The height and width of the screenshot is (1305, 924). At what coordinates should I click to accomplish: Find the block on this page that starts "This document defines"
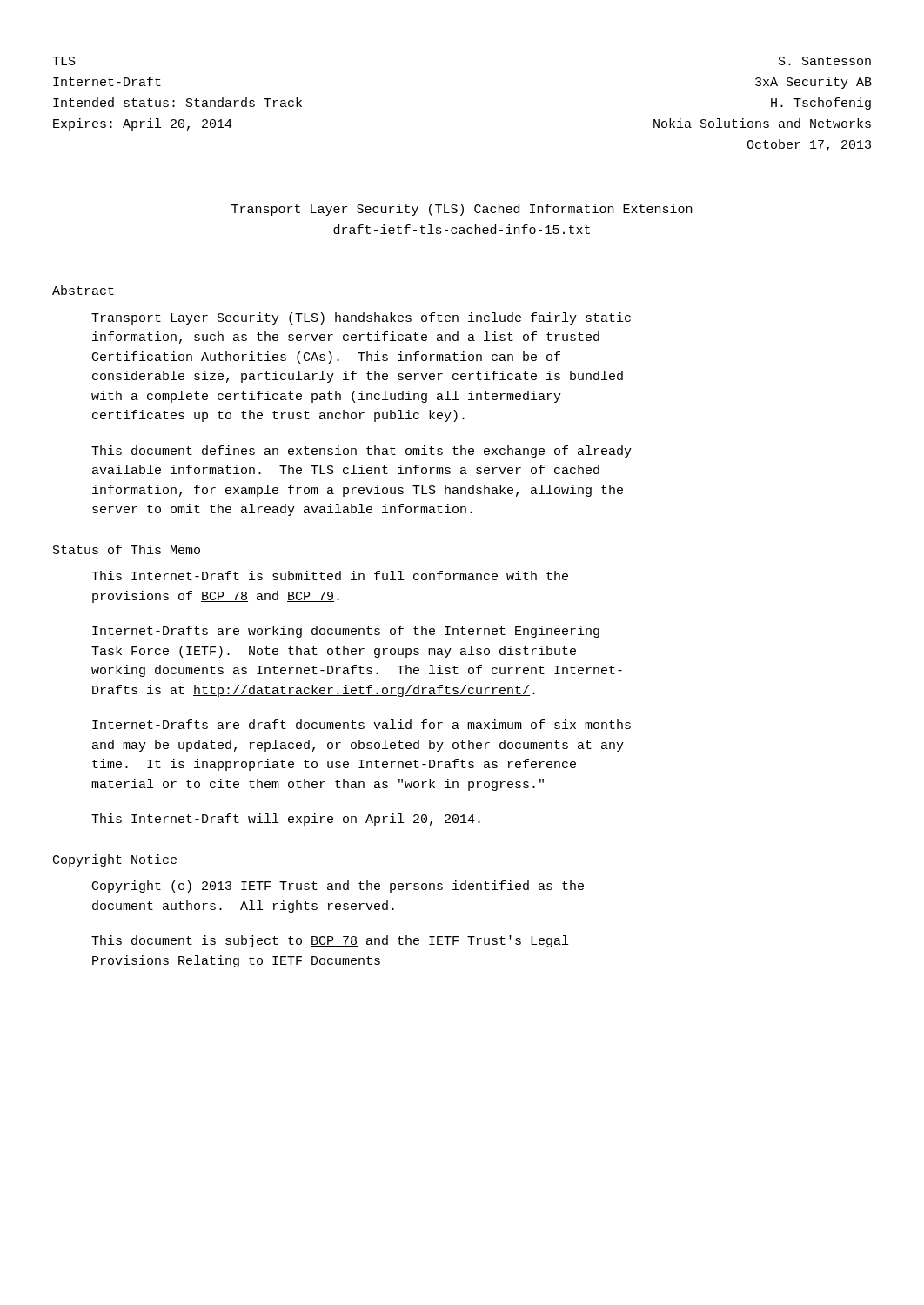pos(362,481)
